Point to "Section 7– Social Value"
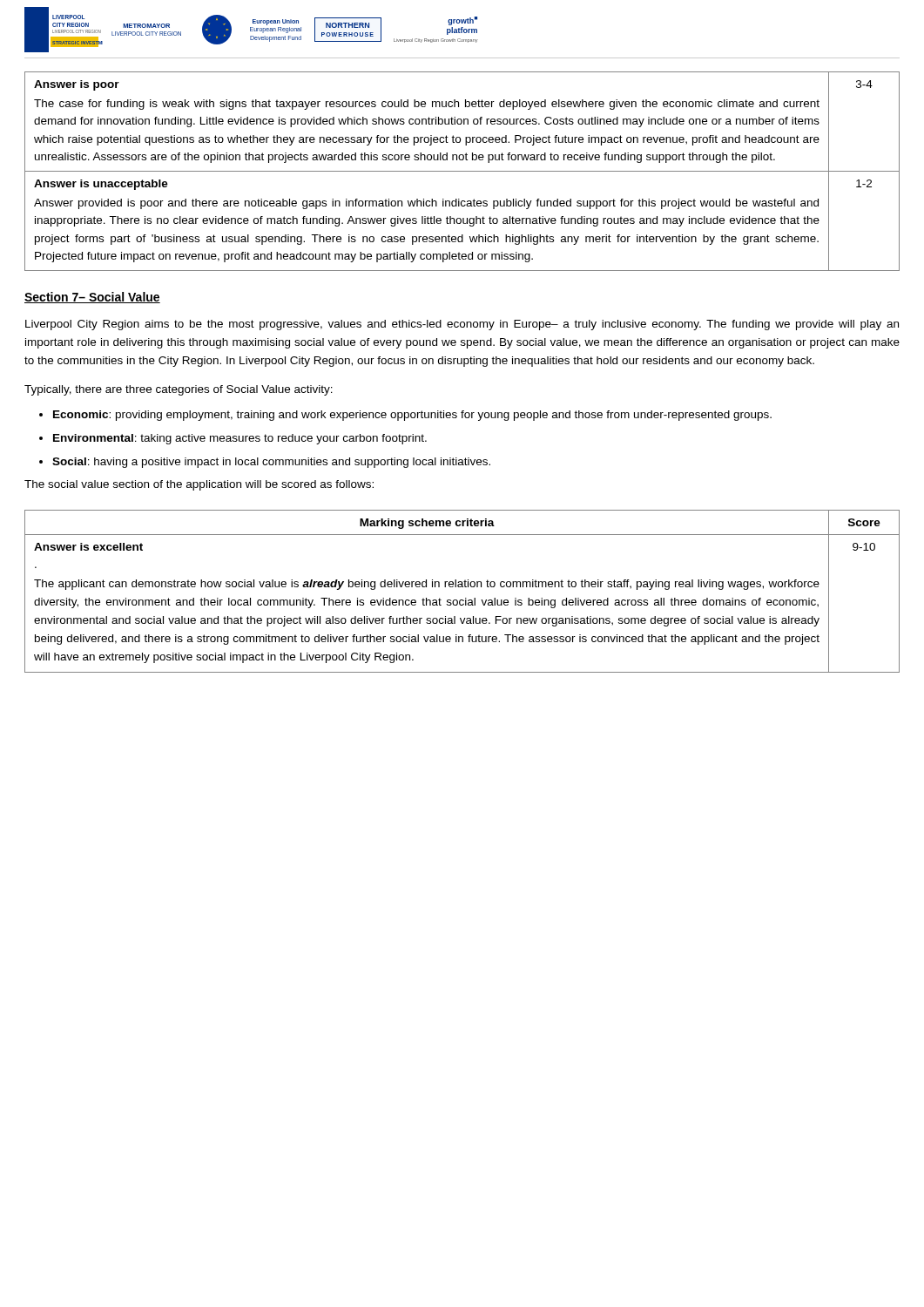Image resolution: width=924 pixels, height=1307 pixels. [92, 297]
